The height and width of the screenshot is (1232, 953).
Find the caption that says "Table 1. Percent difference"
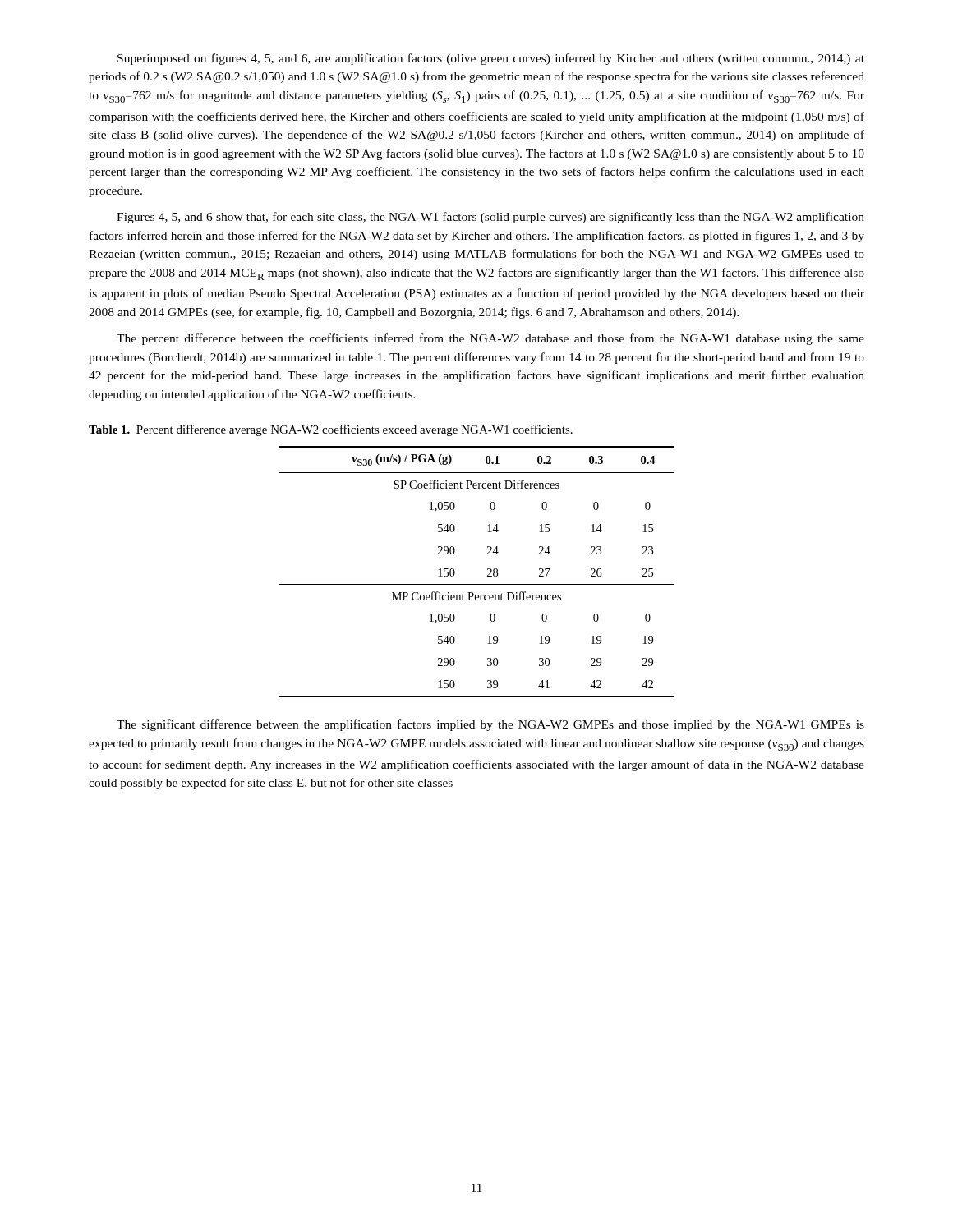(x=331, y=430)
